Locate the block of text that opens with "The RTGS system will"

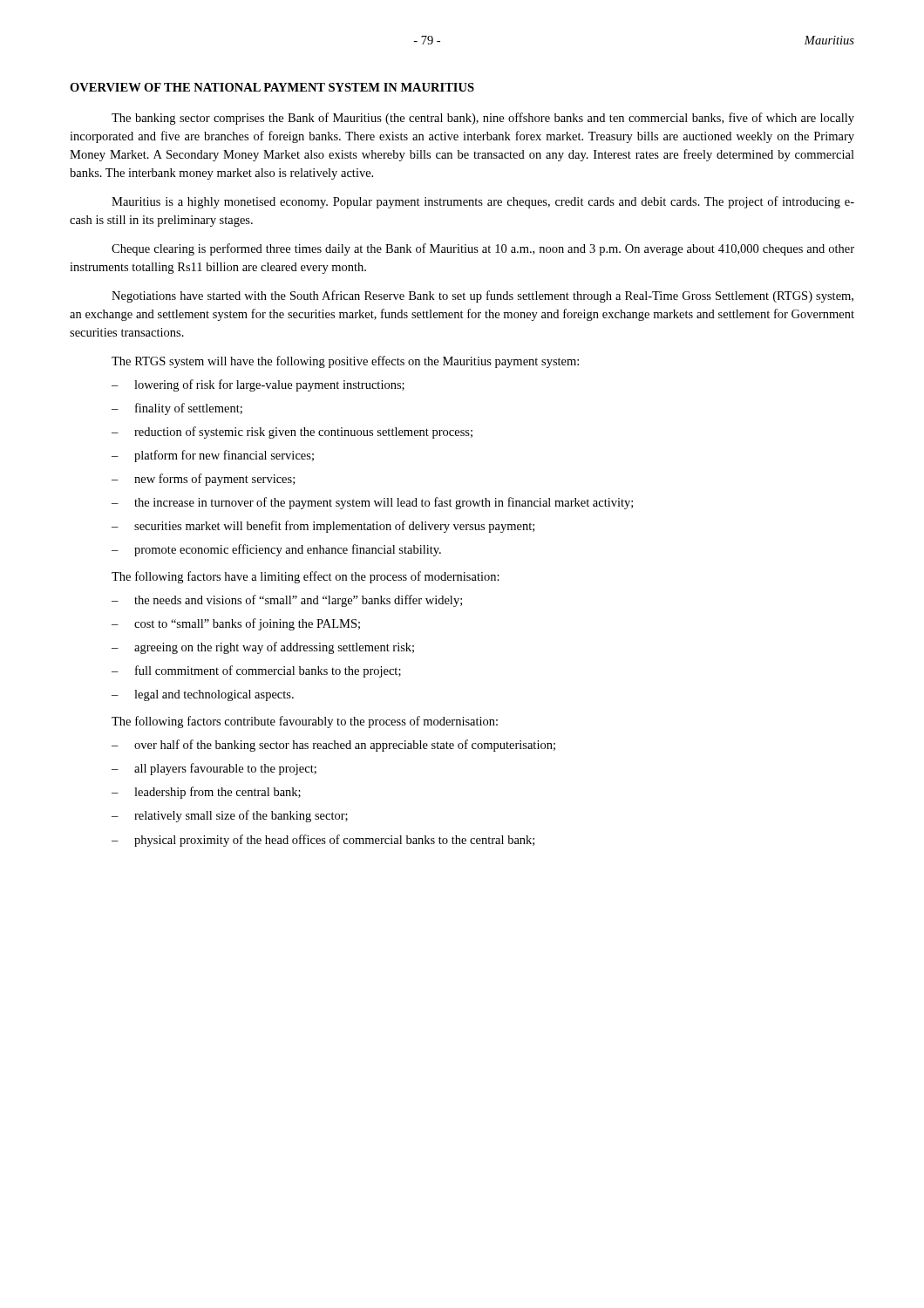346,361
